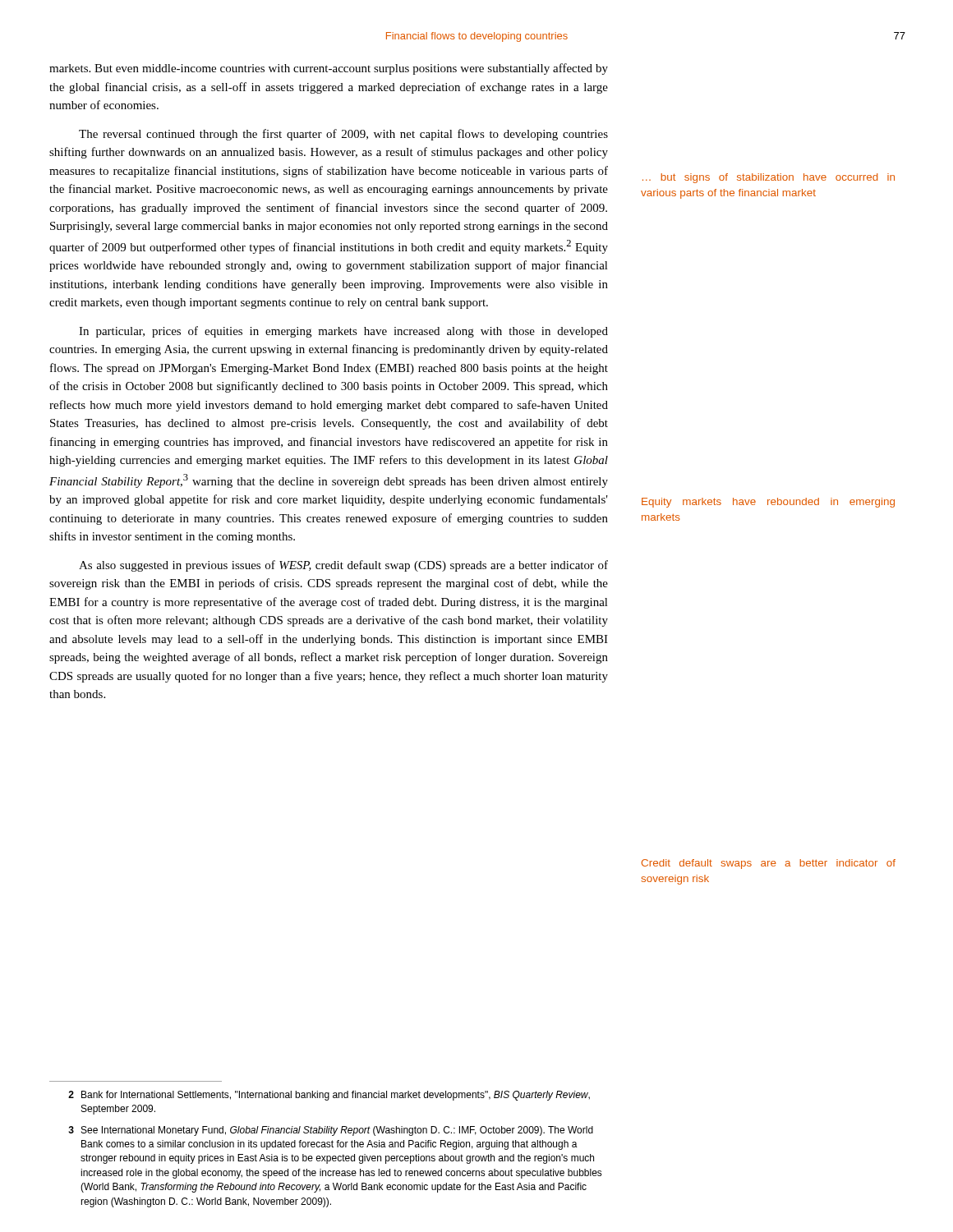Locate the element starting "As also suggested in previous"

pyautogui.click(x=329, y=630)
